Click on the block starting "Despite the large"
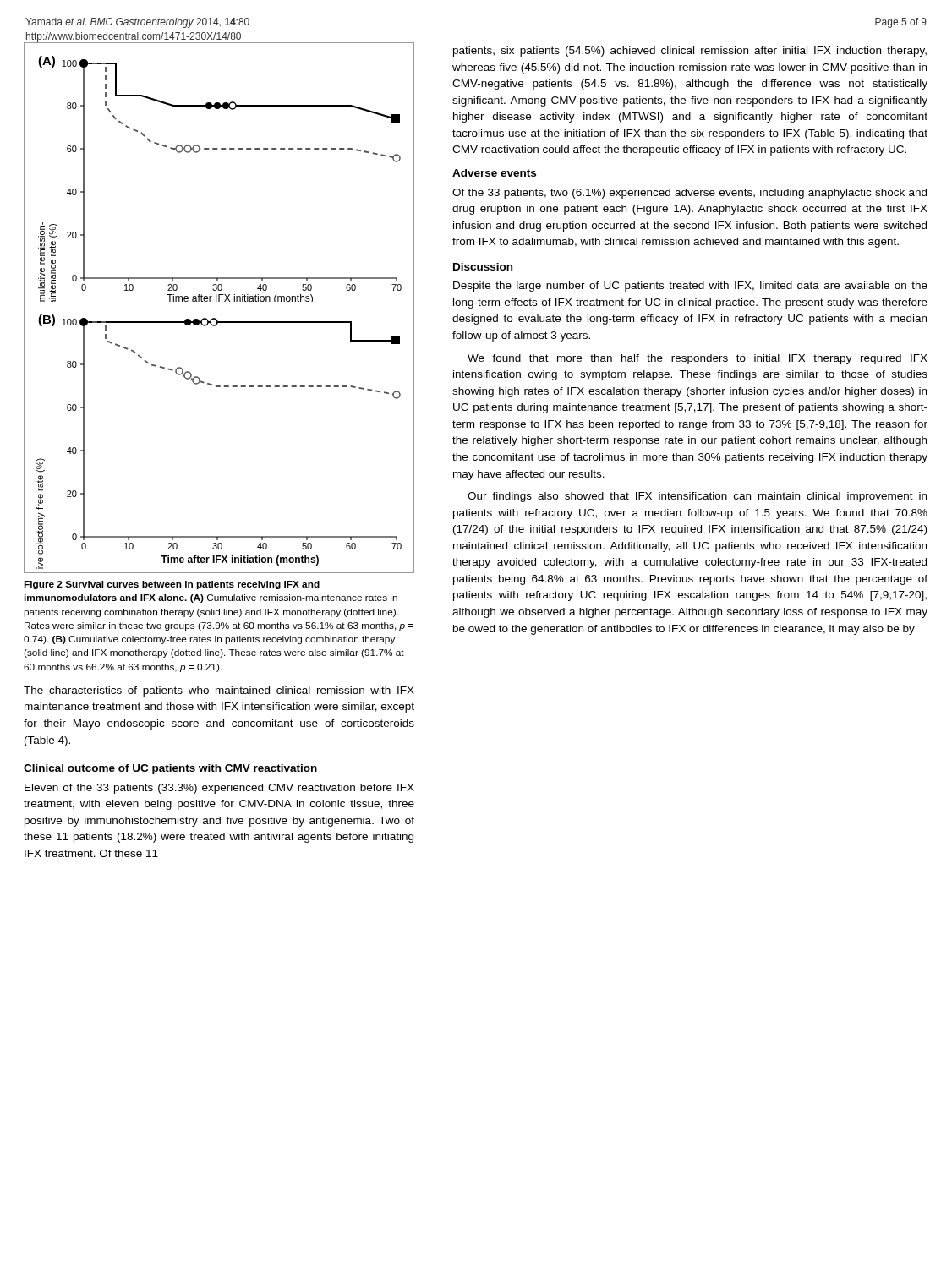The width and height of the screenshot is (952, 1268). 690,457
